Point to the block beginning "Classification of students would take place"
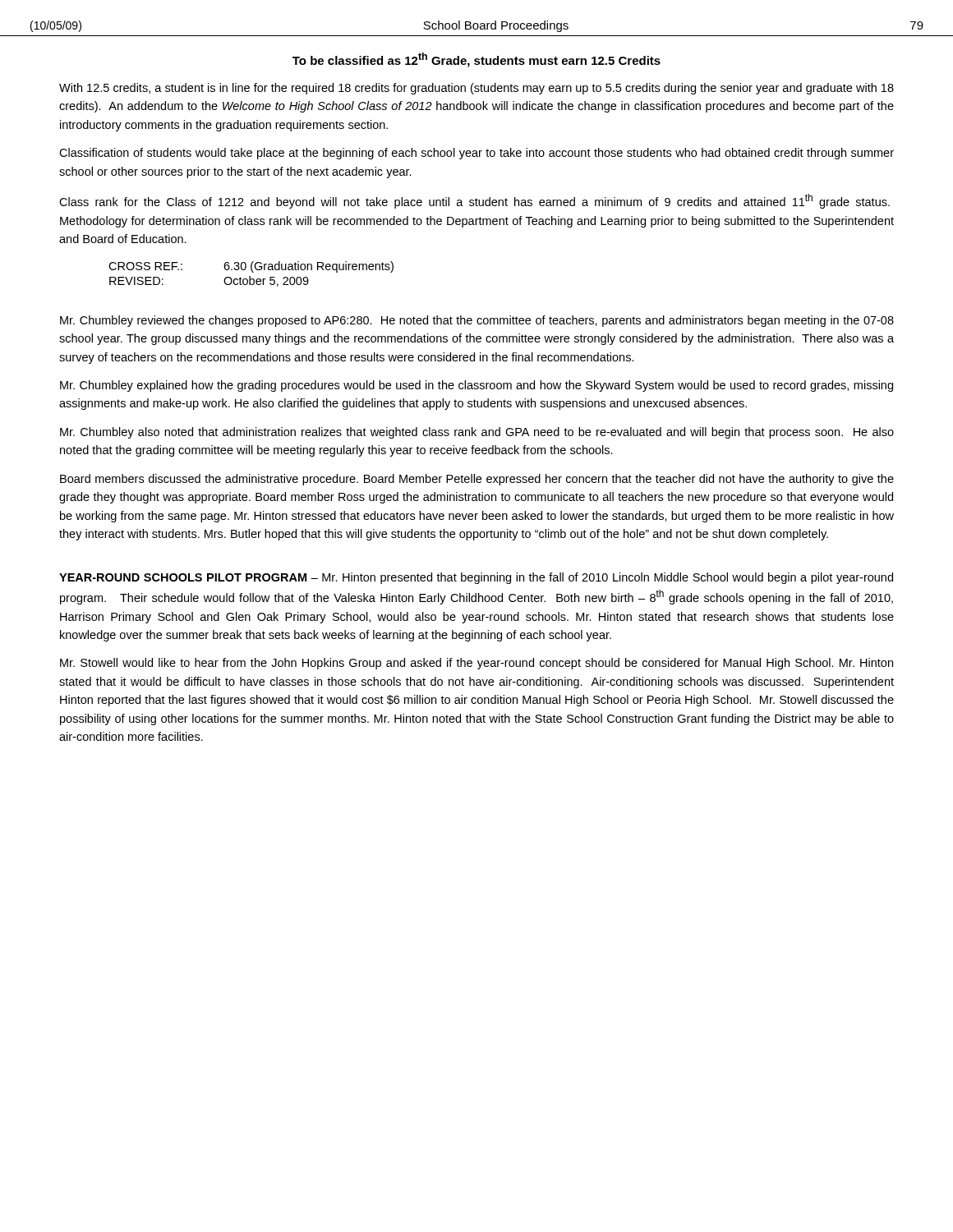Screen dimensions: 1232x953 (x=476, y=162)
